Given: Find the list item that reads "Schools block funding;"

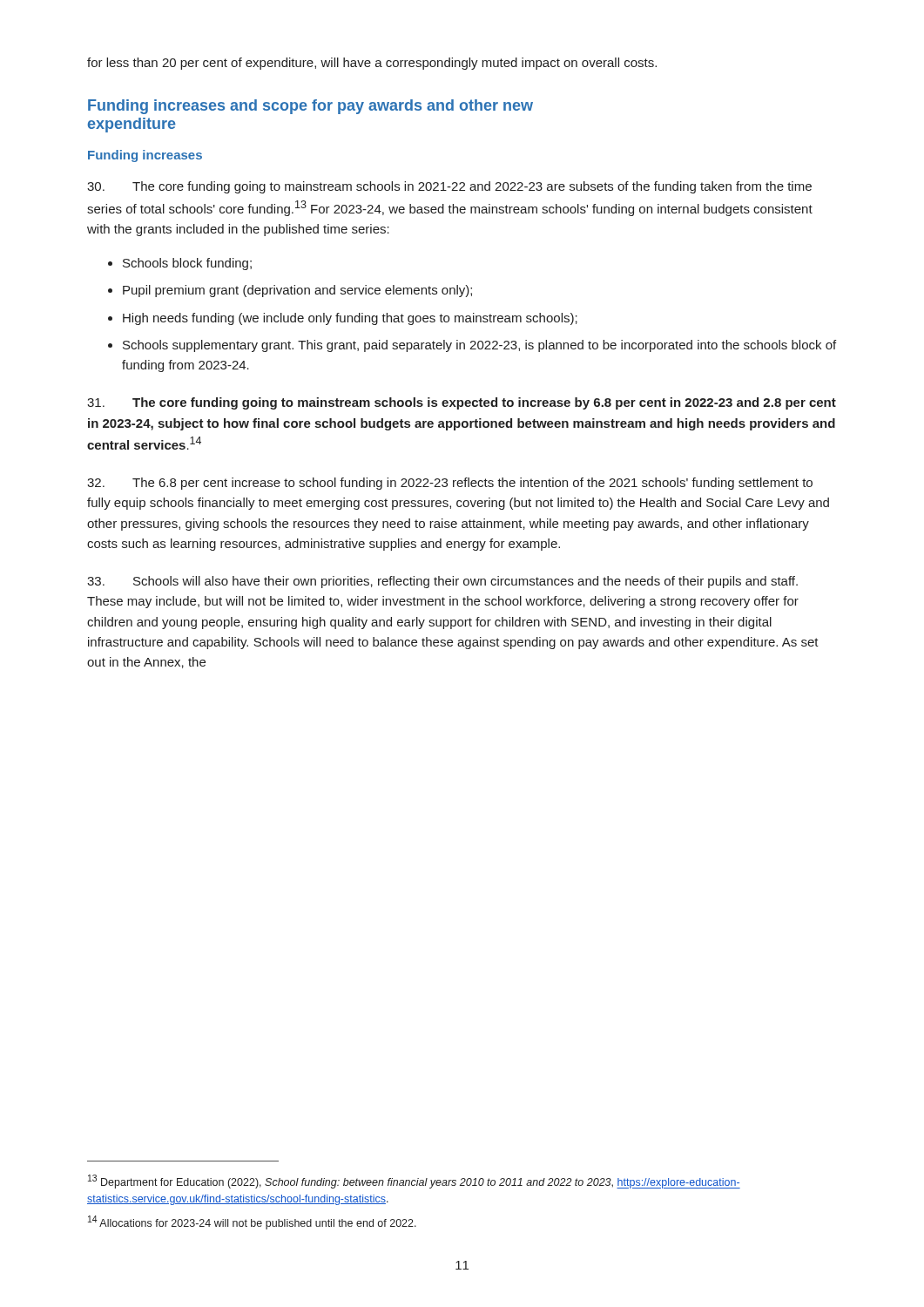Looking at the screenshot, I should [187, 263].
